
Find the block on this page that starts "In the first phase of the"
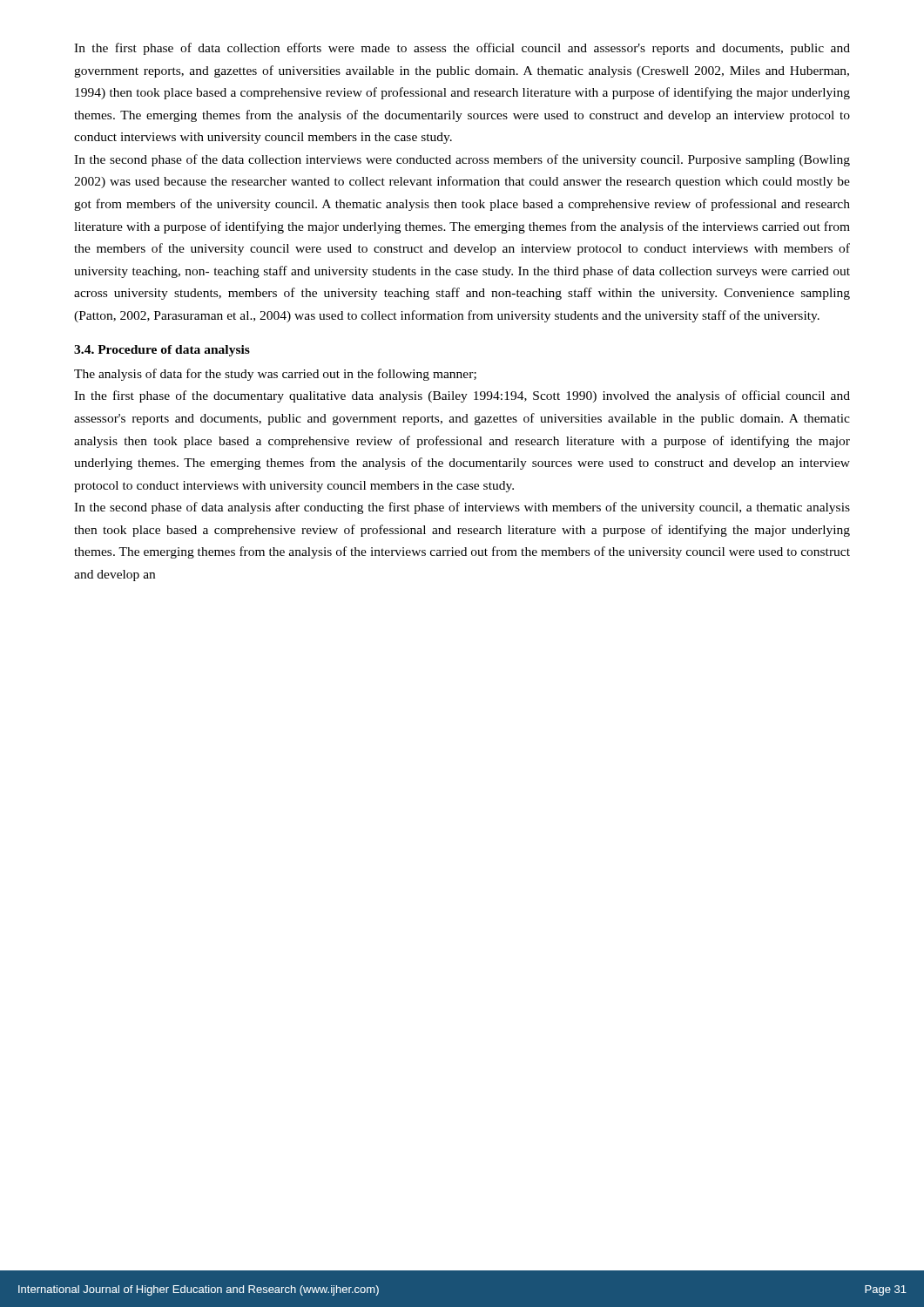coord(462,440)
